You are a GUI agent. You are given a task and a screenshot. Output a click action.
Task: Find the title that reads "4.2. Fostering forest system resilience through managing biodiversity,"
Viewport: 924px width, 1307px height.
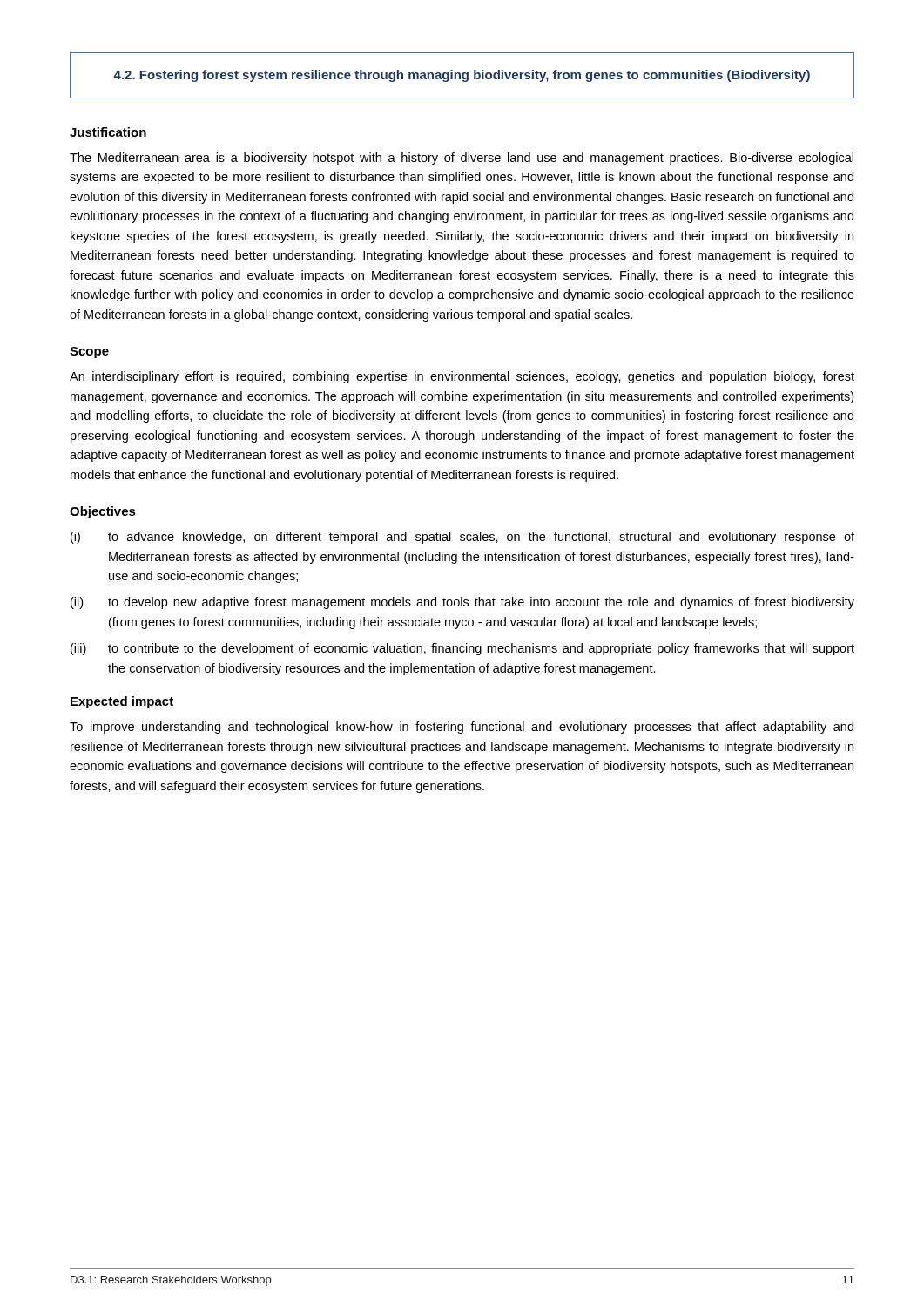click(x=462, y=74)
